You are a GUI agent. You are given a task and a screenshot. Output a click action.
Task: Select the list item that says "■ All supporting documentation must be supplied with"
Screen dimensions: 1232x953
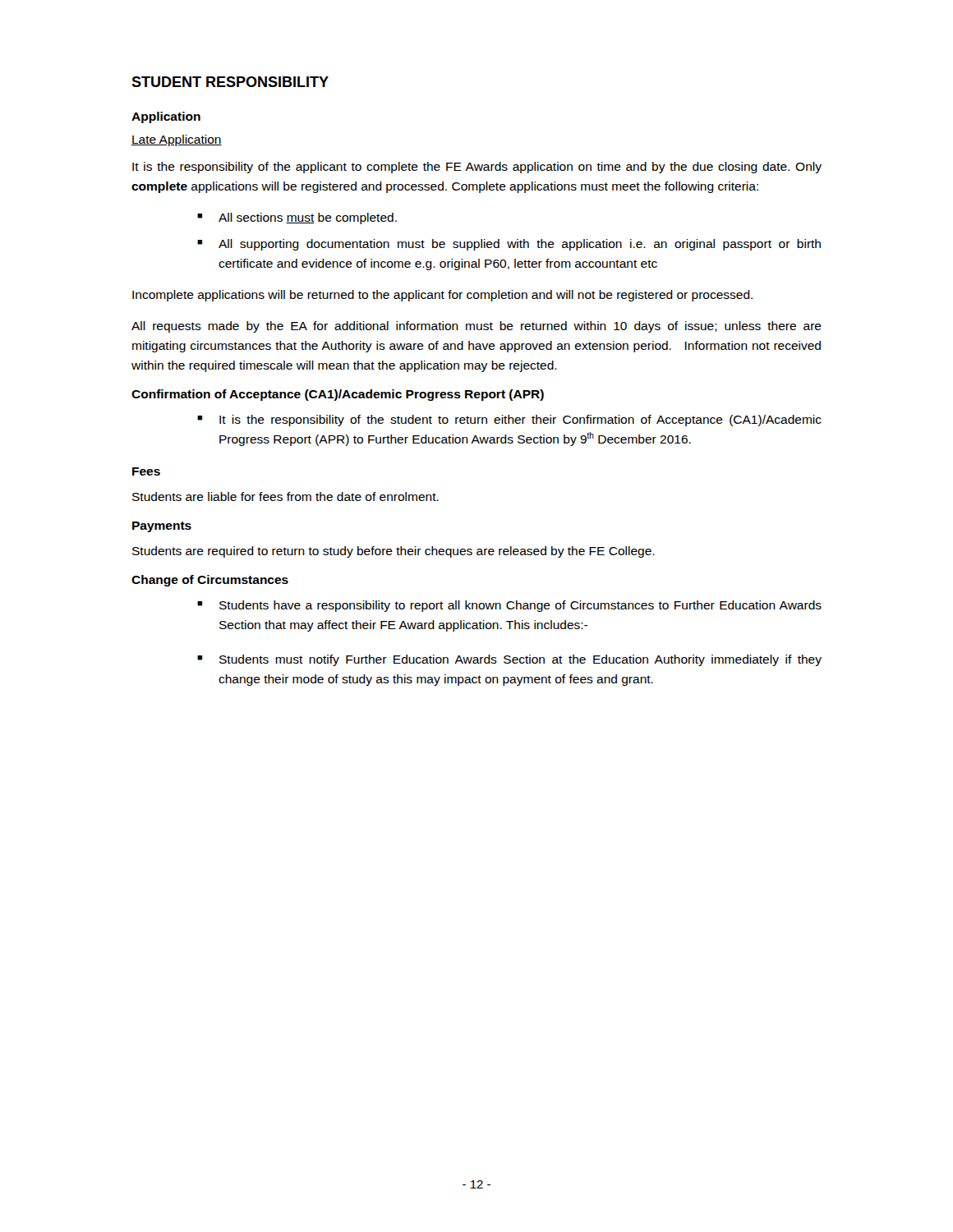pyautogui.click(x=509, y=254)
